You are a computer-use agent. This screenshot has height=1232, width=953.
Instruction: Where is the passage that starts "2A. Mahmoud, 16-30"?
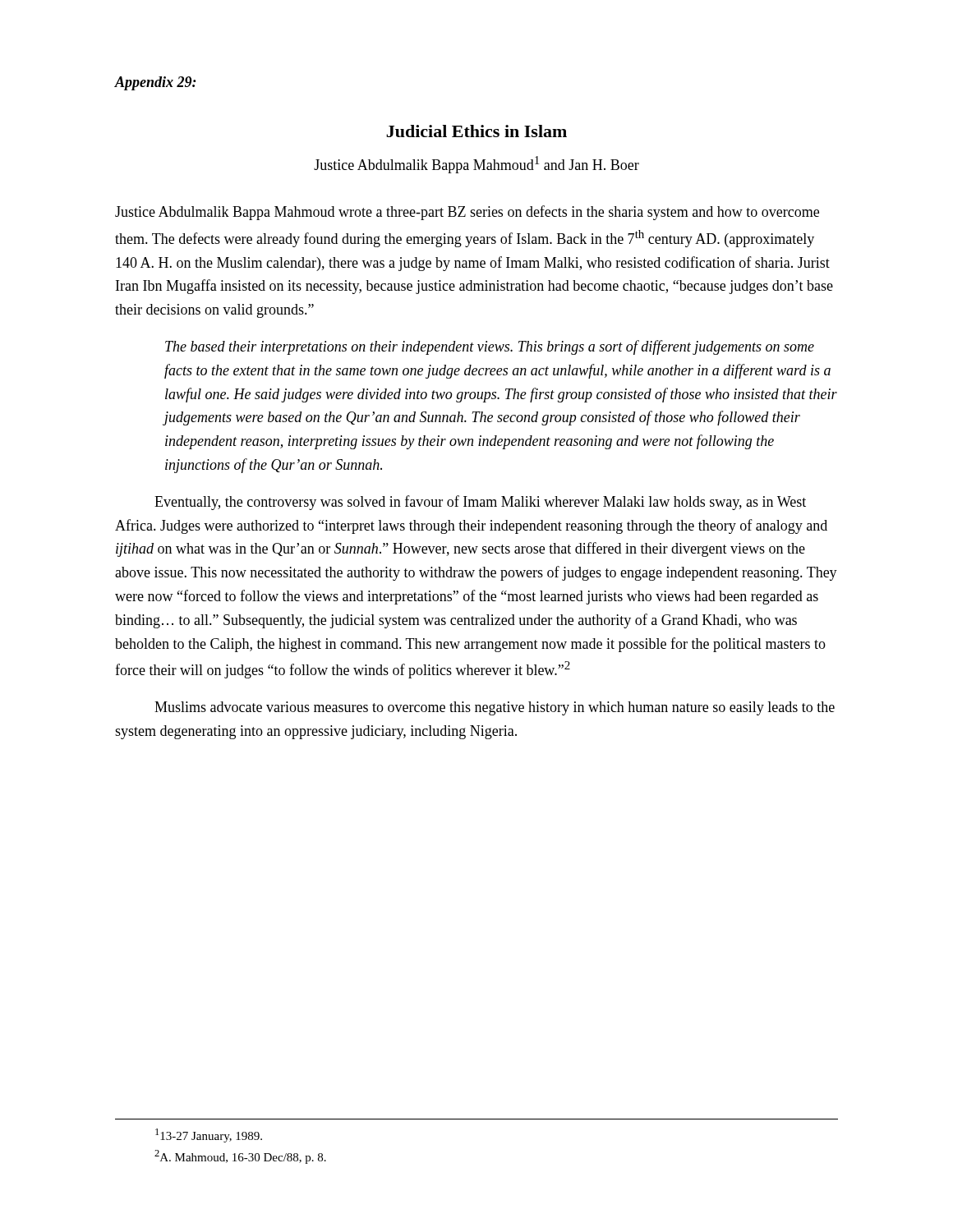tap(241, 1155)
